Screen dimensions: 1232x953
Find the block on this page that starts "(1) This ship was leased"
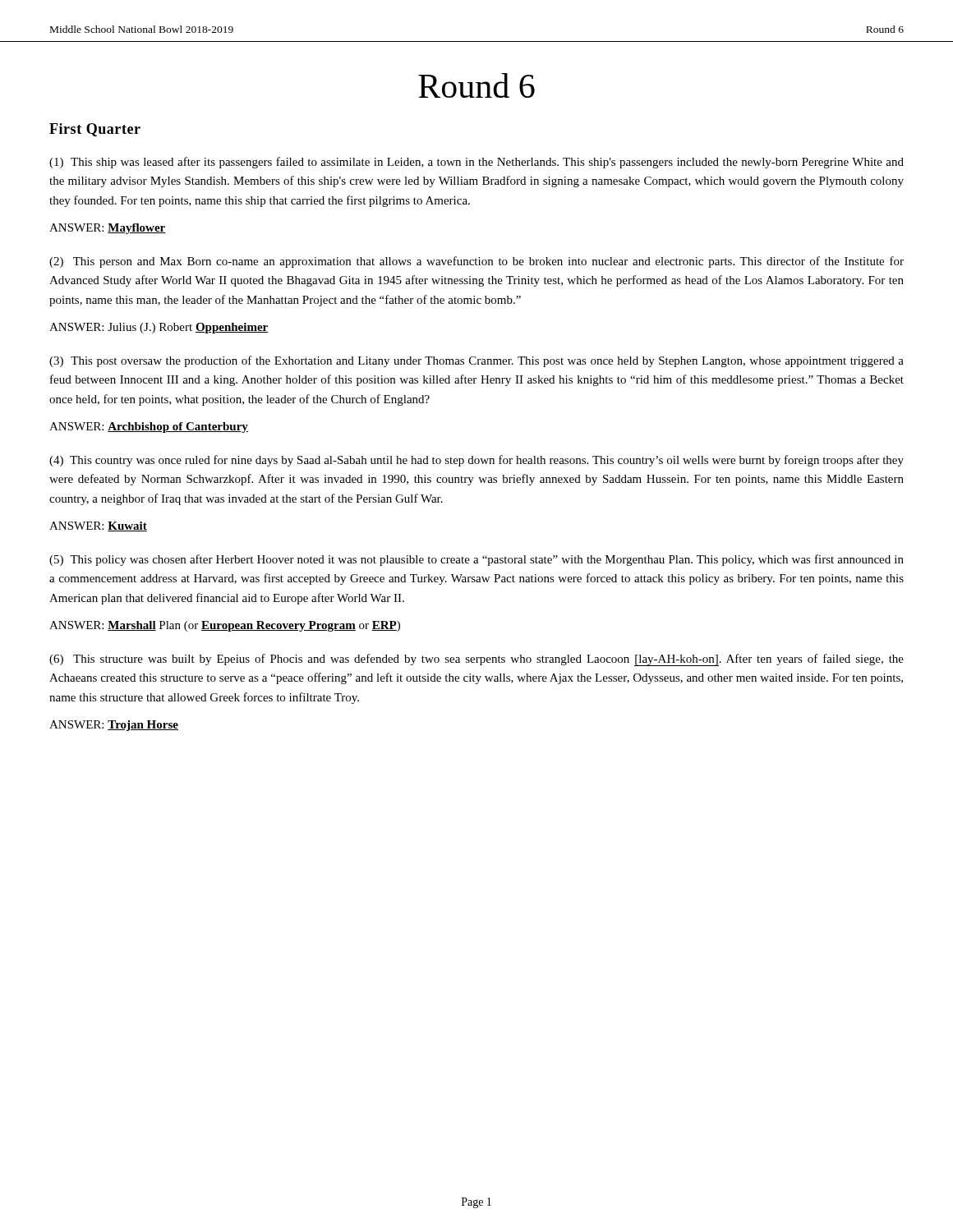coord(476,181)
